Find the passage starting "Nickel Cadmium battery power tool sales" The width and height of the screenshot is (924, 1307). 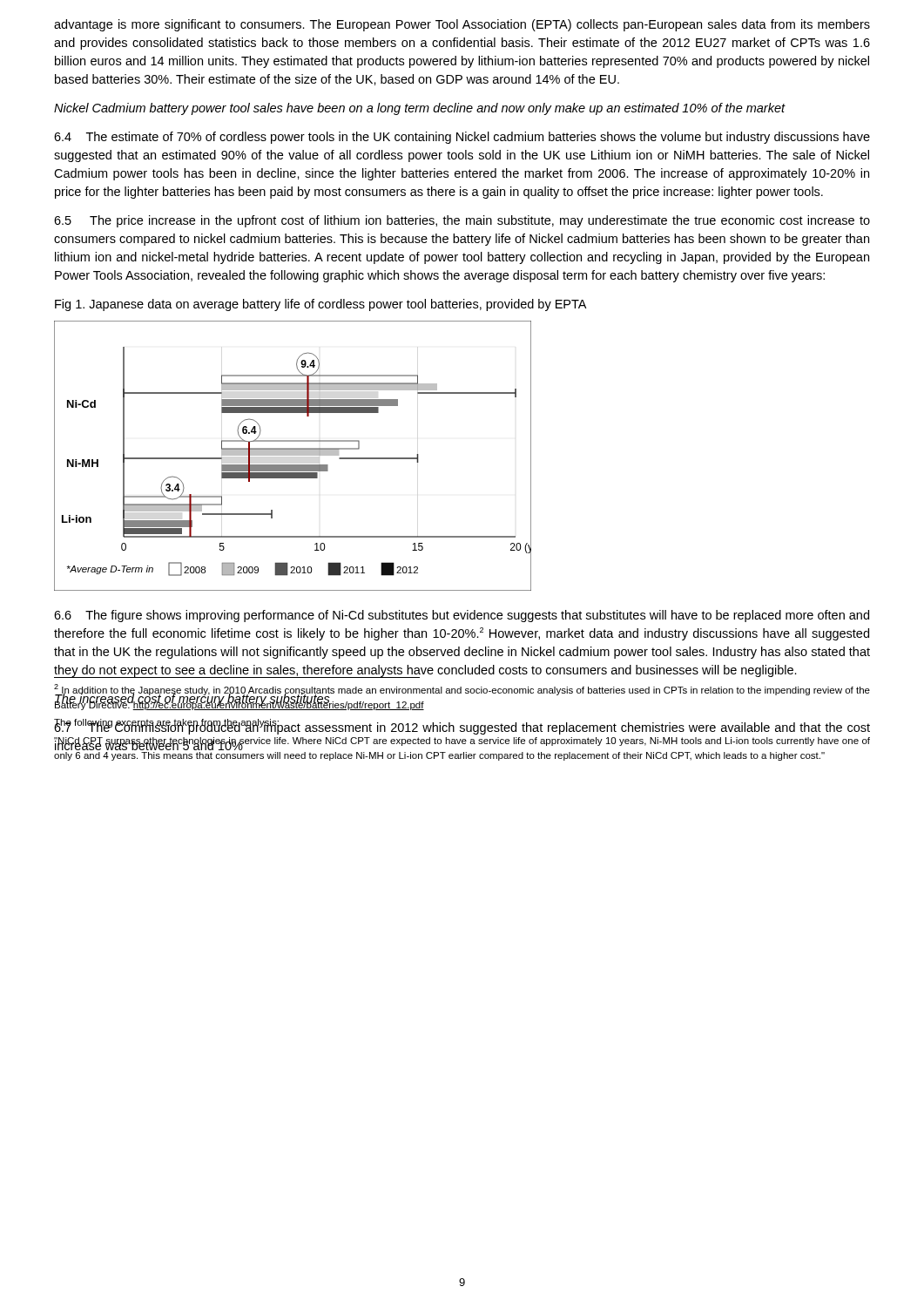coord(419,108)
